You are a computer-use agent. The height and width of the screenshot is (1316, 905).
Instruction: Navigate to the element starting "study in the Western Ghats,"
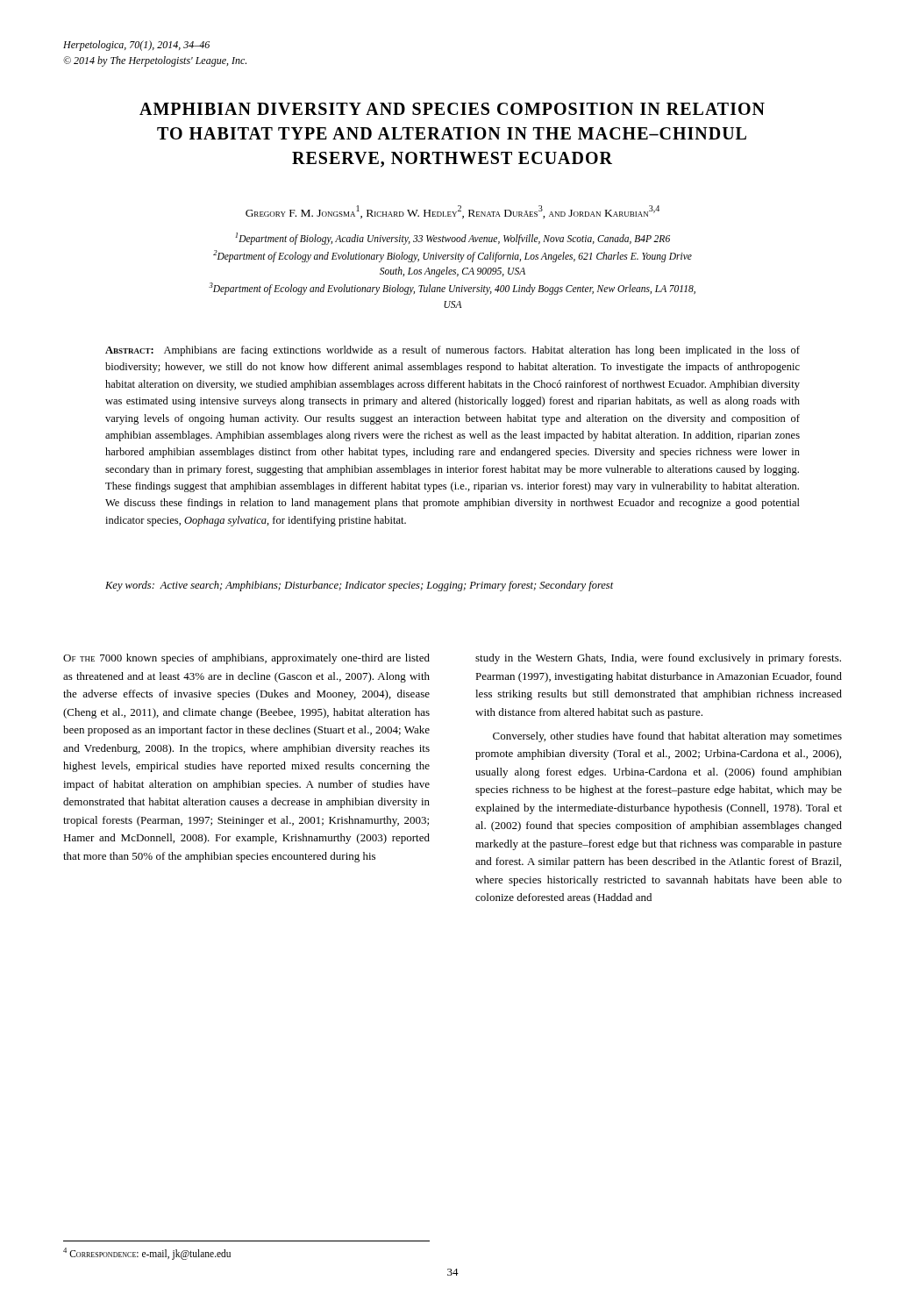click(x=659, y=778)
